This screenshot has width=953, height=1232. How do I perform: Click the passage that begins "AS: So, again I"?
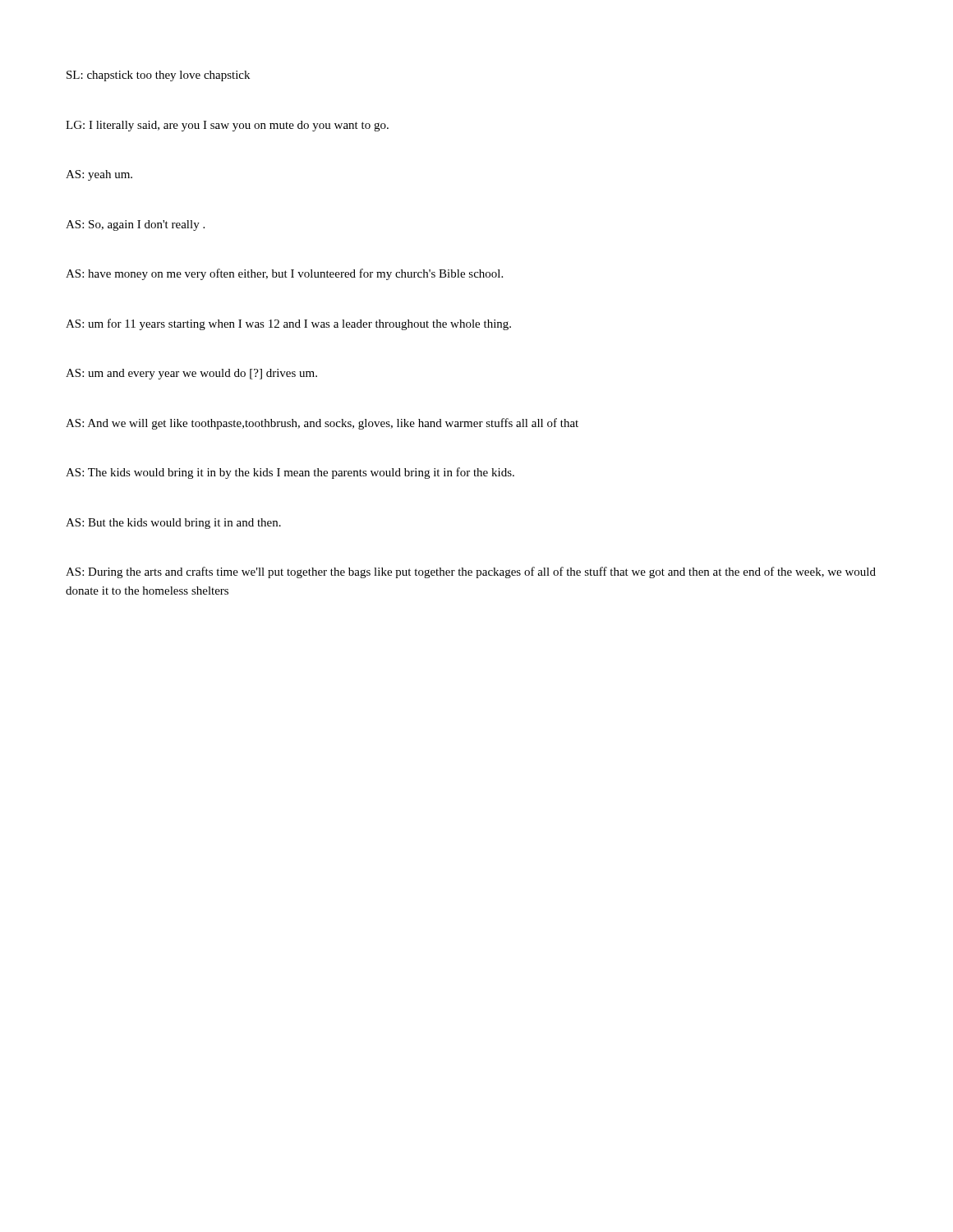tap(136, 224)
